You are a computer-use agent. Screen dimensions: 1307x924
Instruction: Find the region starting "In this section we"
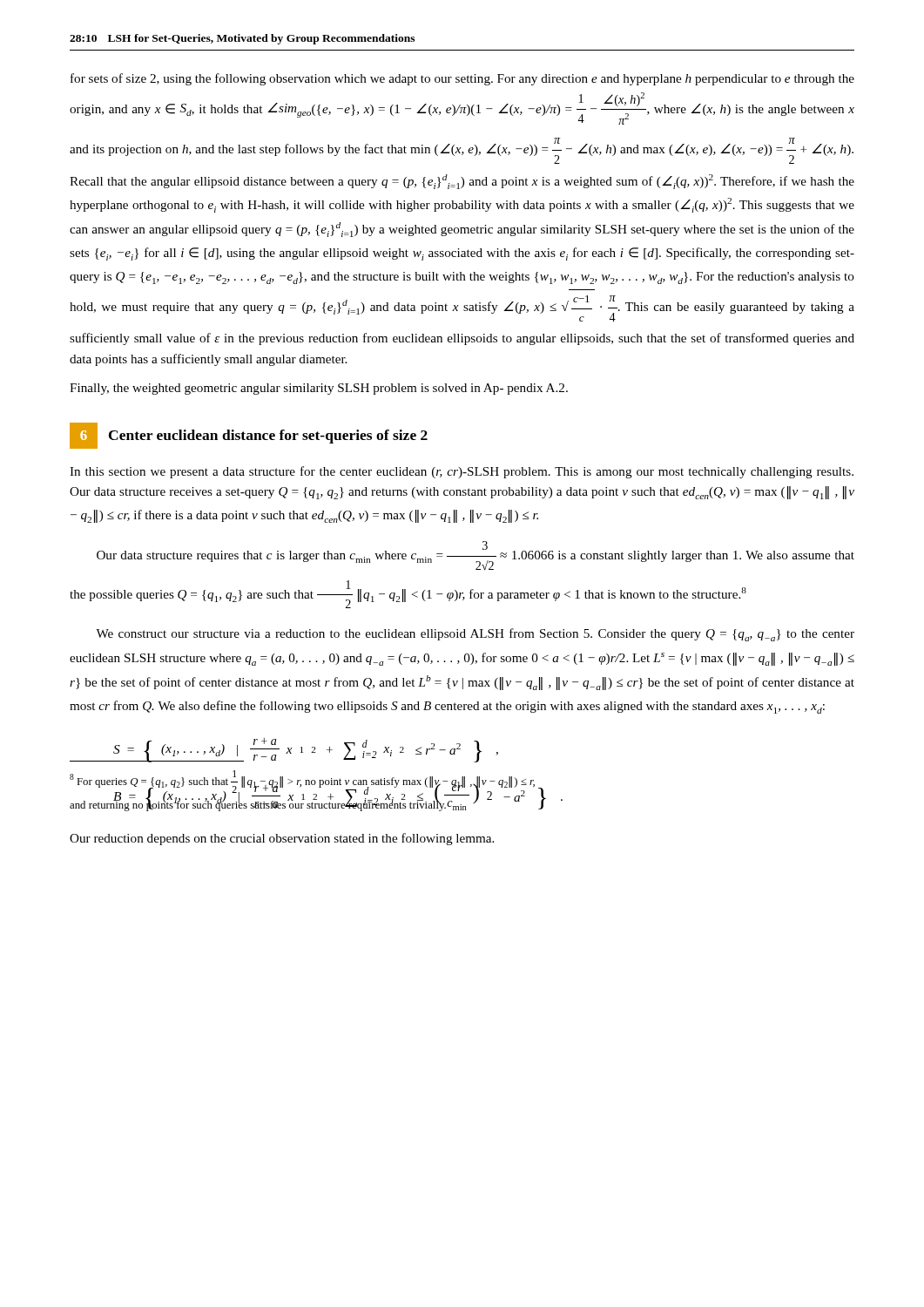tap(462, 494)
